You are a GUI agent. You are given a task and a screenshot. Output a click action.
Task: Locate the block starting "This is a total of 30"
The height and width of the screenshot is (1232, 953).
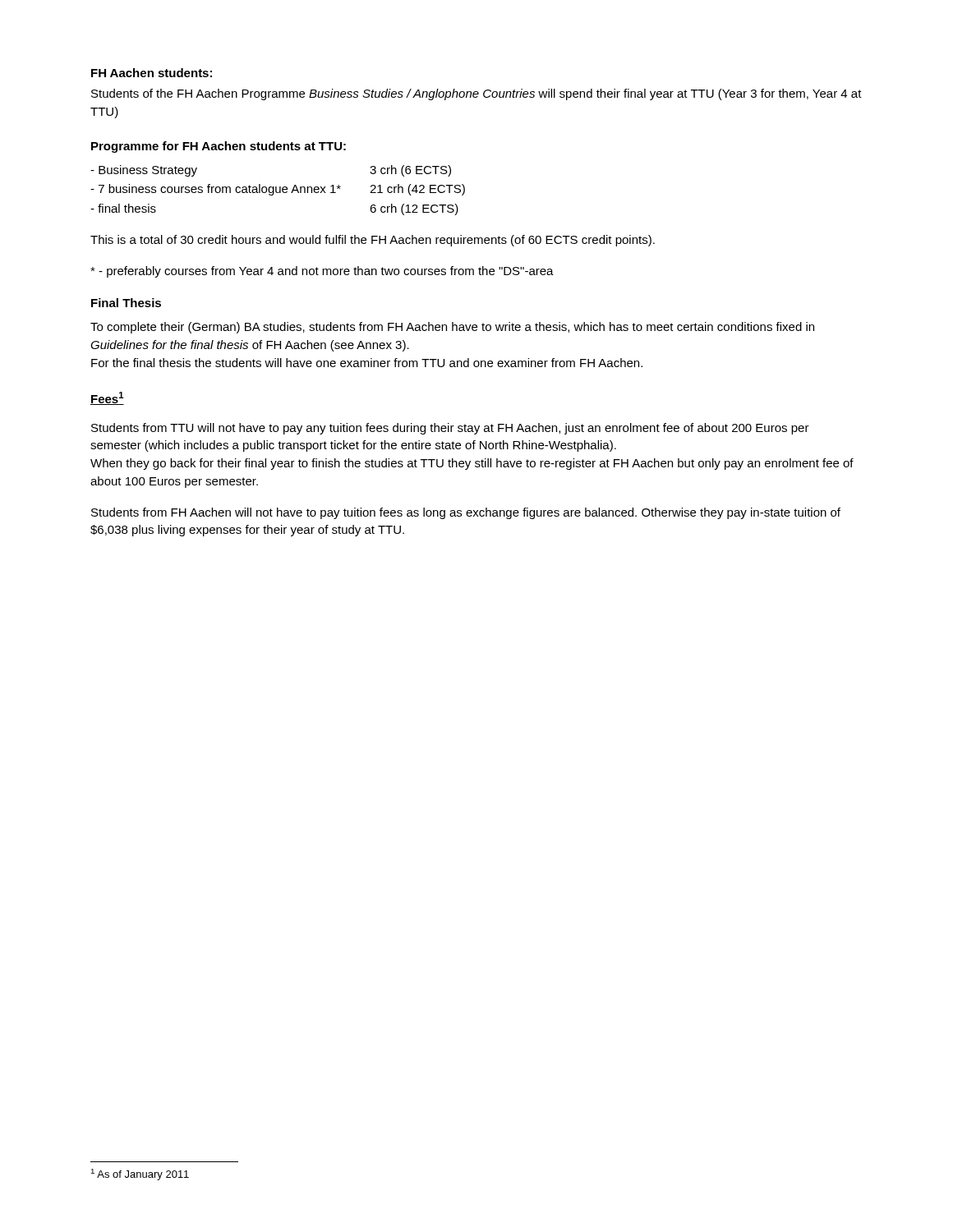click(x=373, y=239)
